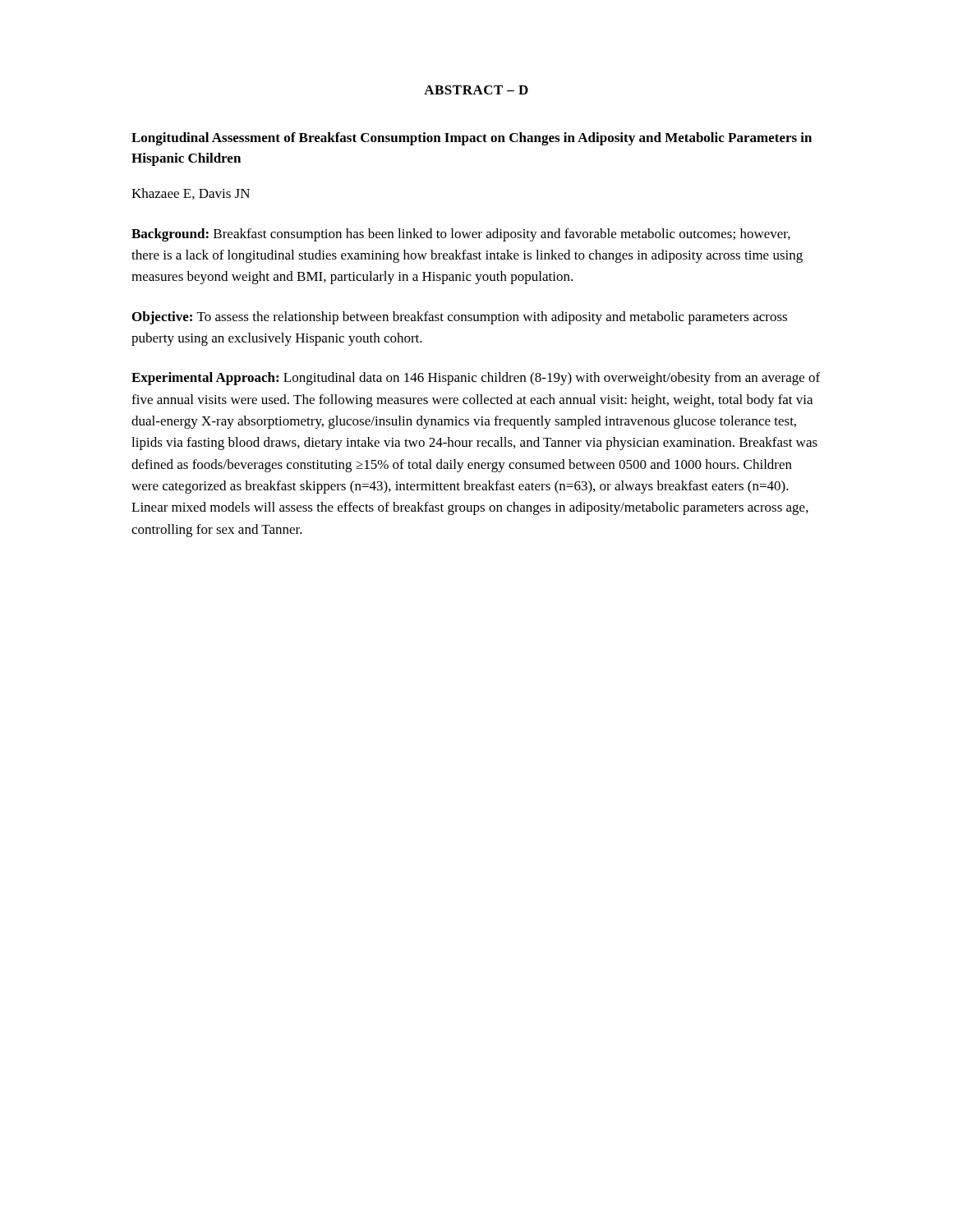This screenshot has height=1232, width=953.
Task: Click on the text containing "Khazaee E, Davis JN"
Action: pyautogui.click(x=191, y=194)
